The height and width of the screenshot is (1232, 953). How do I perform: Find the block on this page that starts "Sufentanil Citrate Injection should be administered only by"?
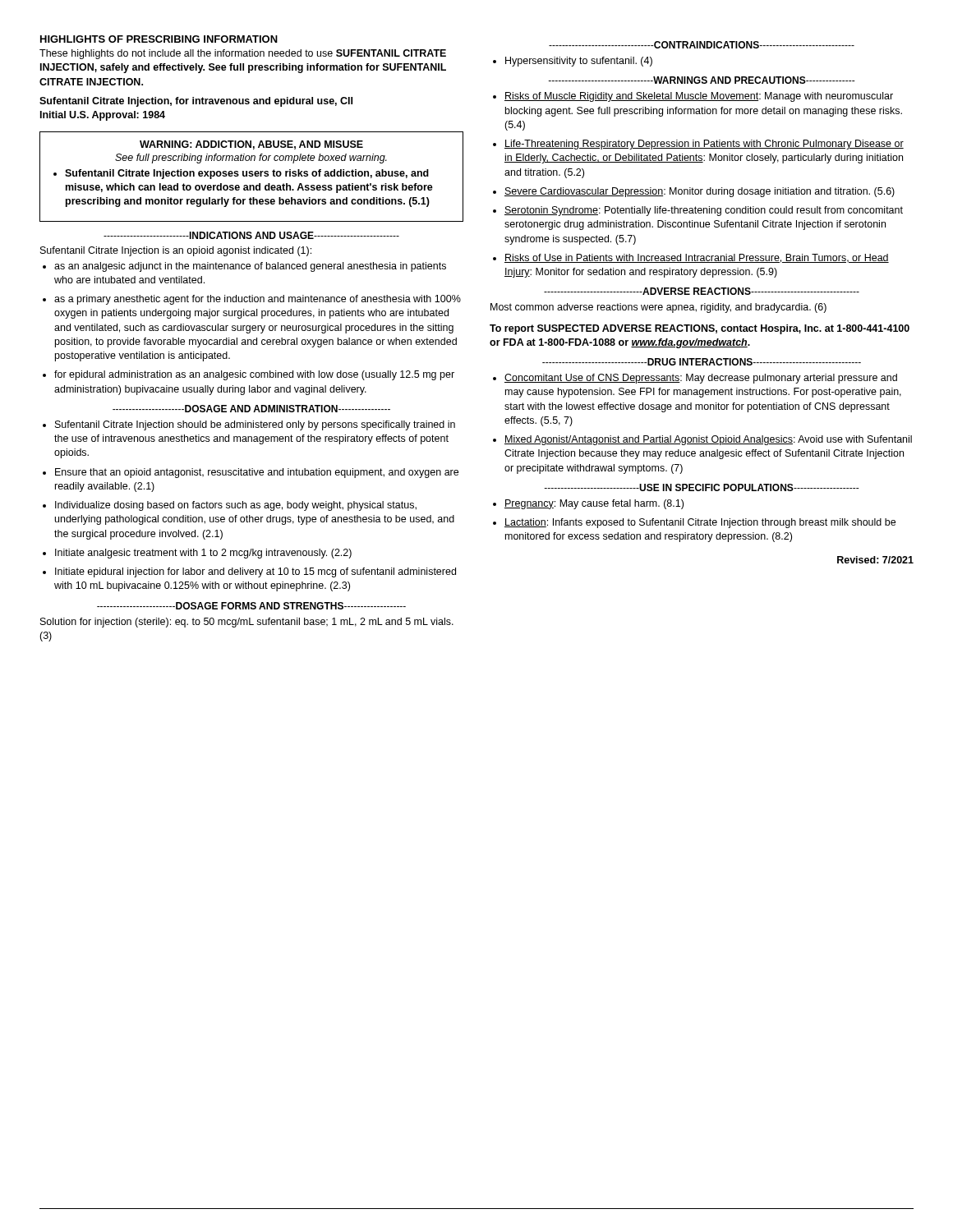[x=259, y=439]
